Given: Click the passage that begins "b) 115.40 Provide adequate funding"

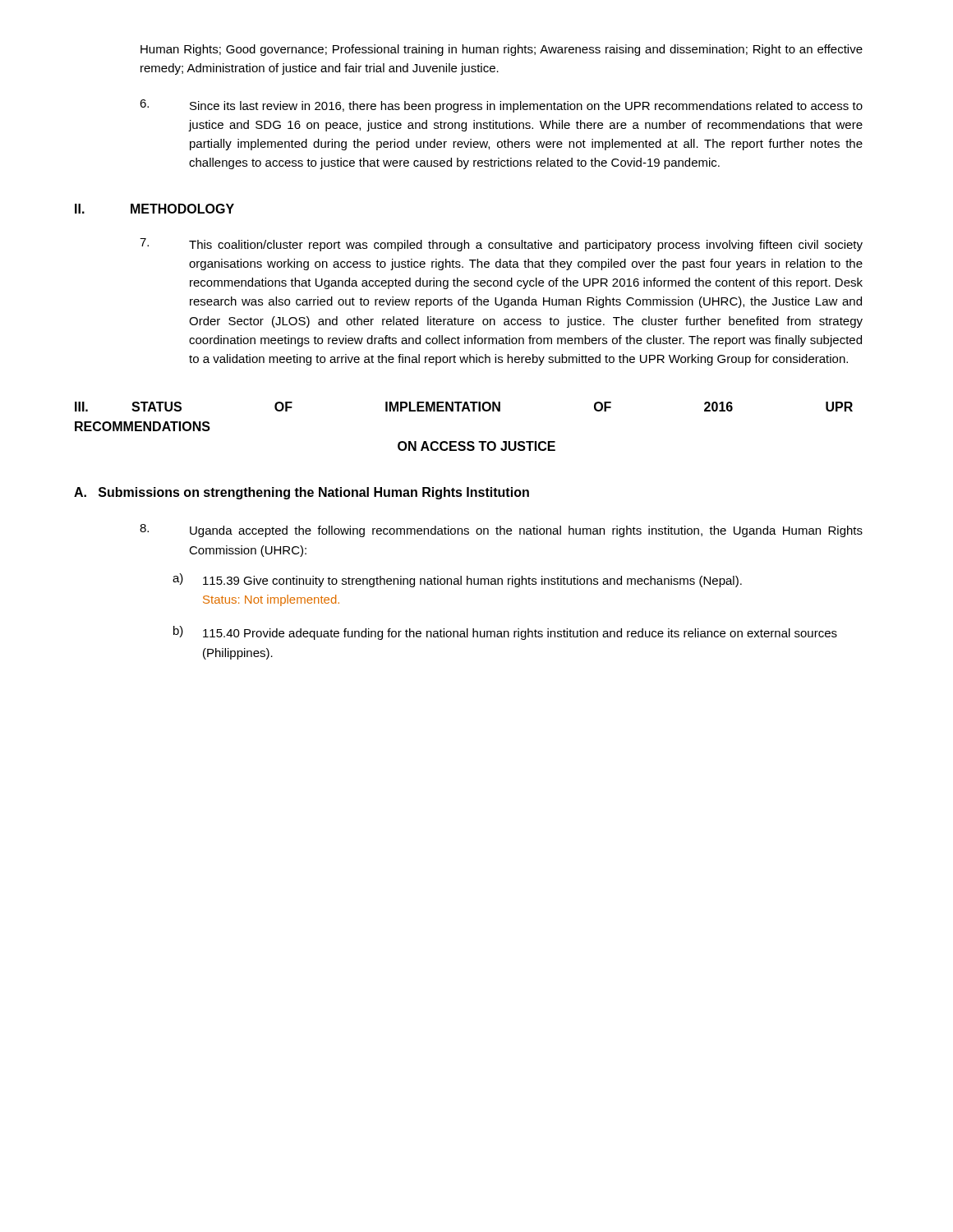Looking at the screenshot, I should point(518,643).
